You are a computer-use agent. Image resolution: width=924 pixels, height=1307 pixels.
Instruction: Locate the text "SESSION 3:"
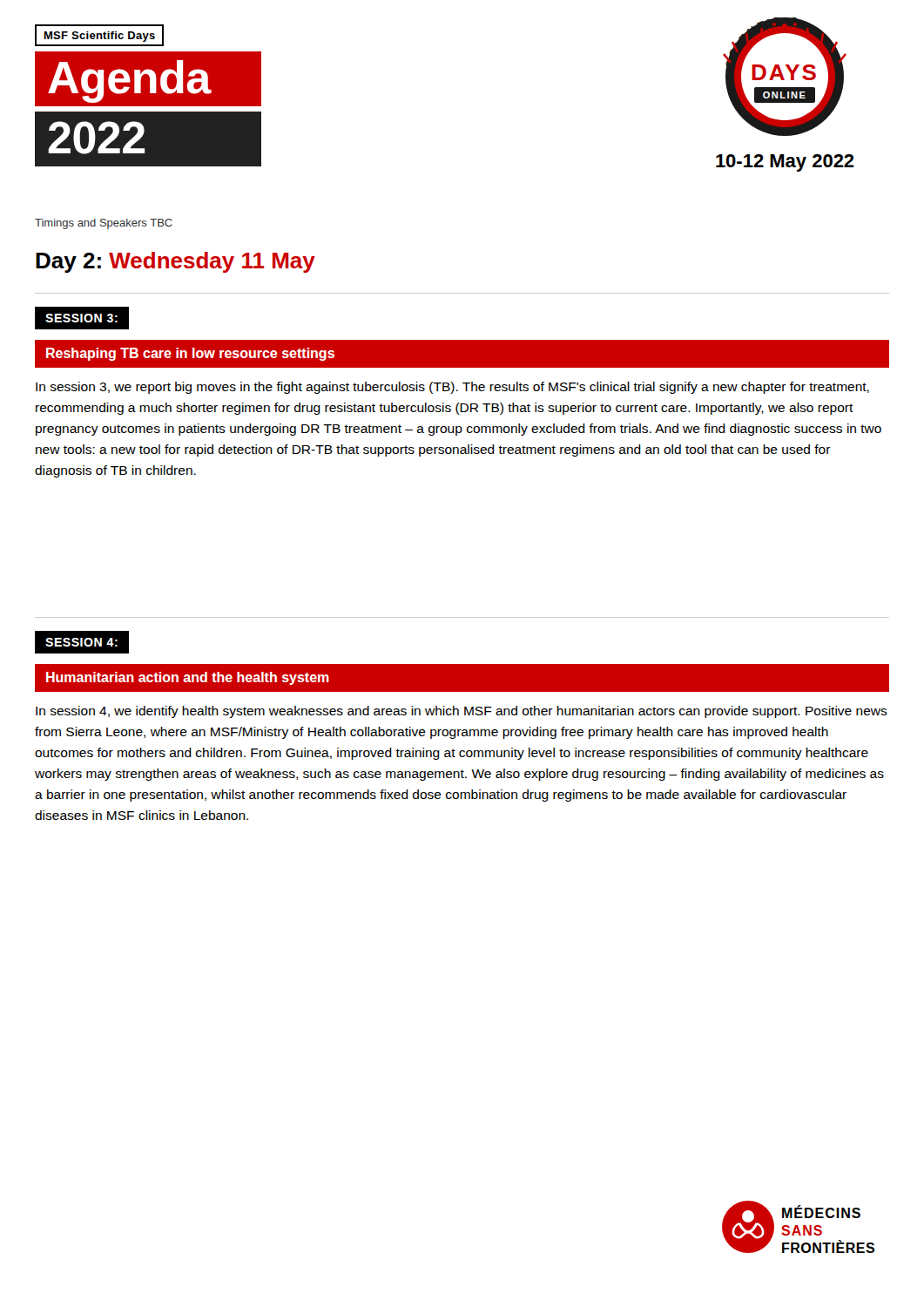tap(82, 318)
